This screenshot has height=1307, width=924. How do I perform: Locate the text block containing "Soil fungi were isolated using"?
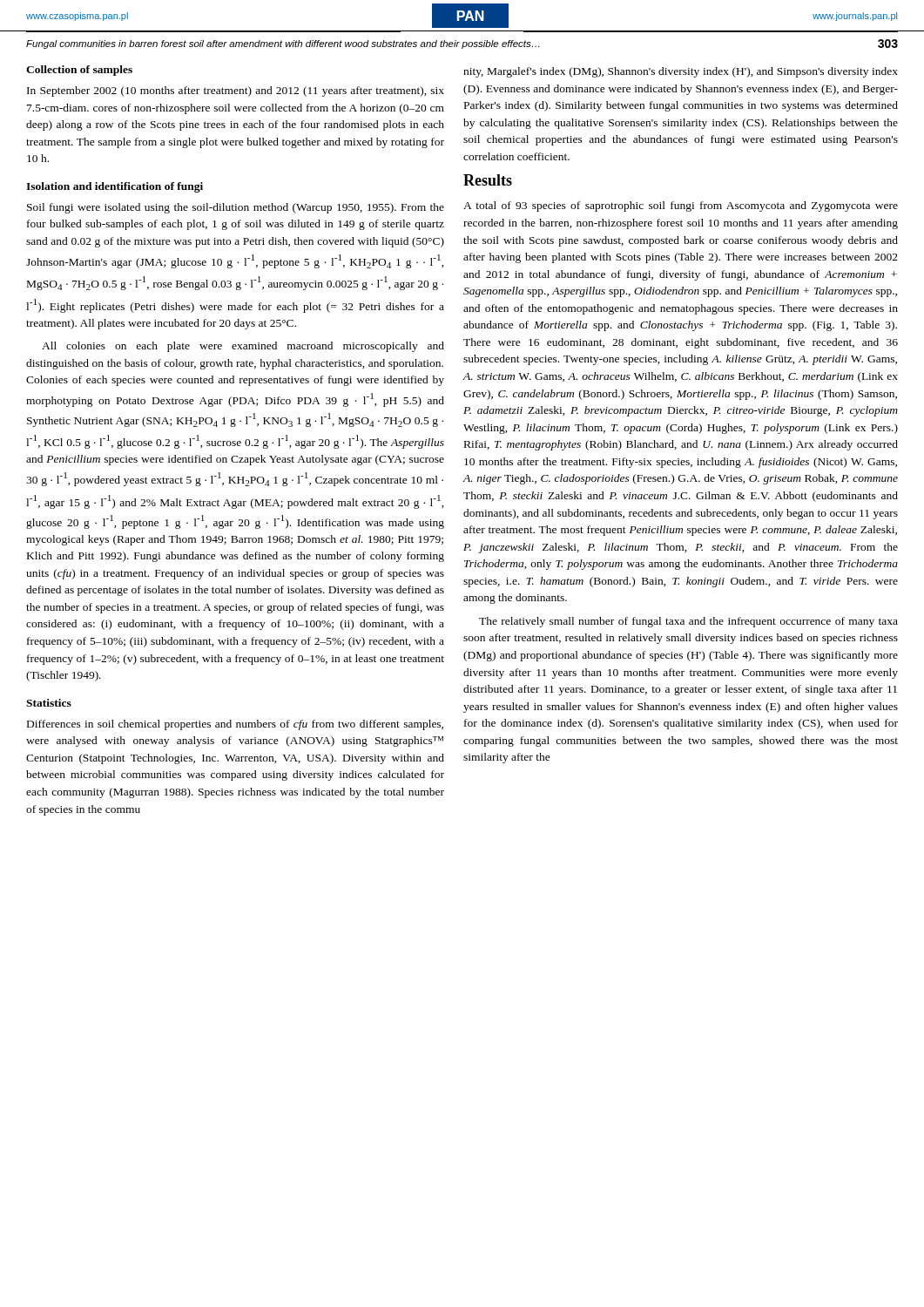[235, 265]
